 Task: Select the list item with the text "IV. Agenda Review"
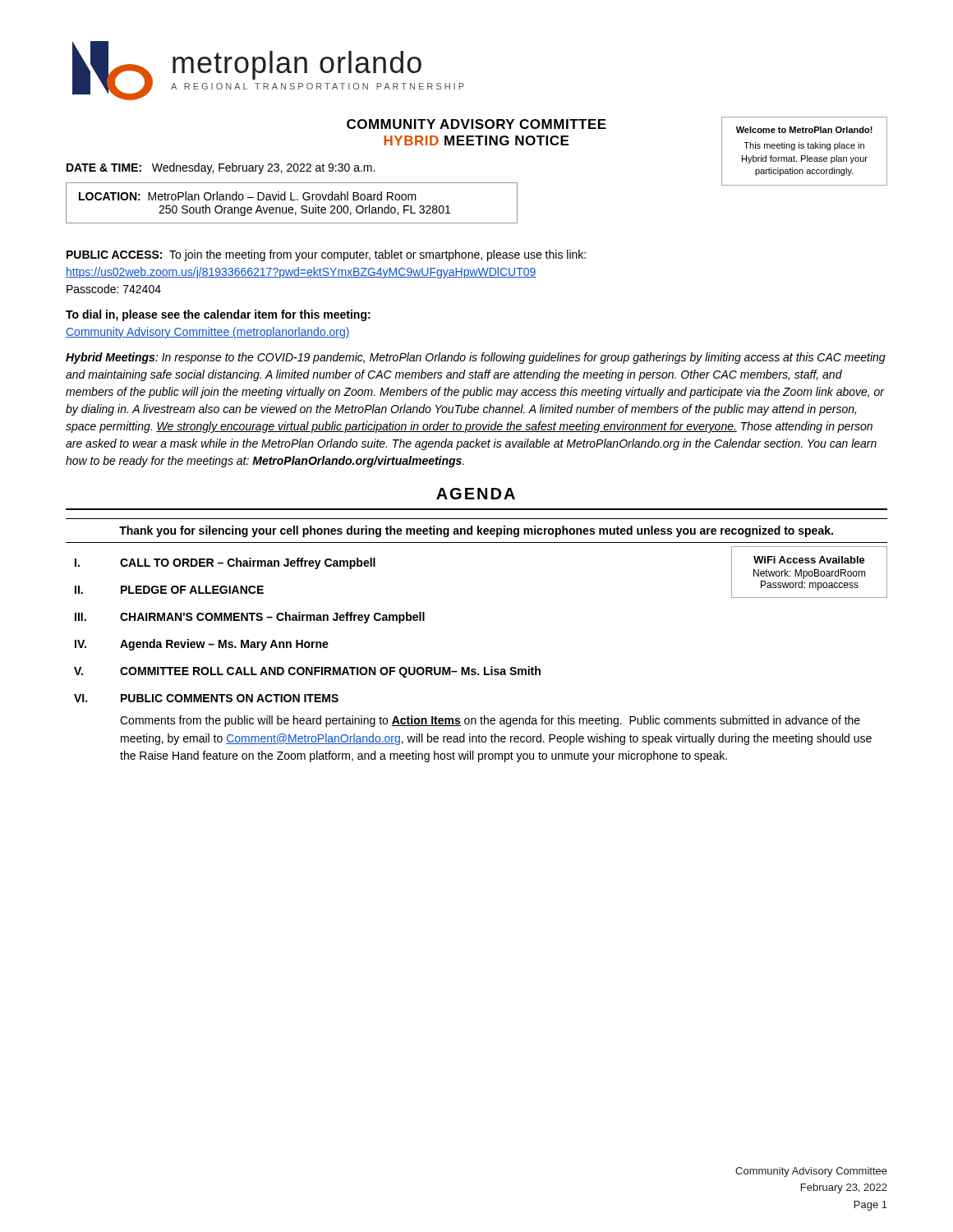click(x=202, y=645)
